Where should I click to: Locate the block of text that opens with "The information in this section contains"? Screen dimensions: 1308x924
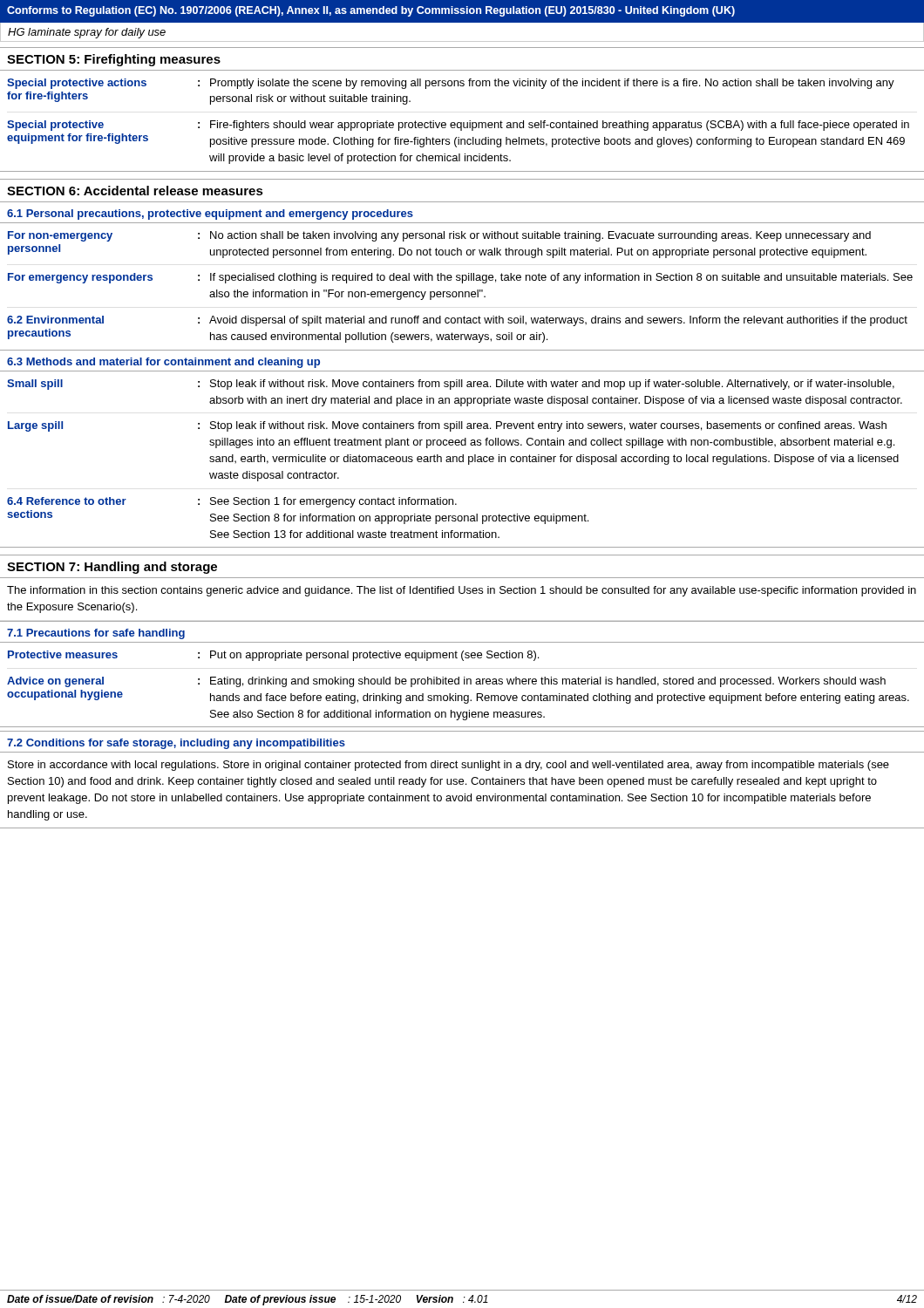pos(462,598)
